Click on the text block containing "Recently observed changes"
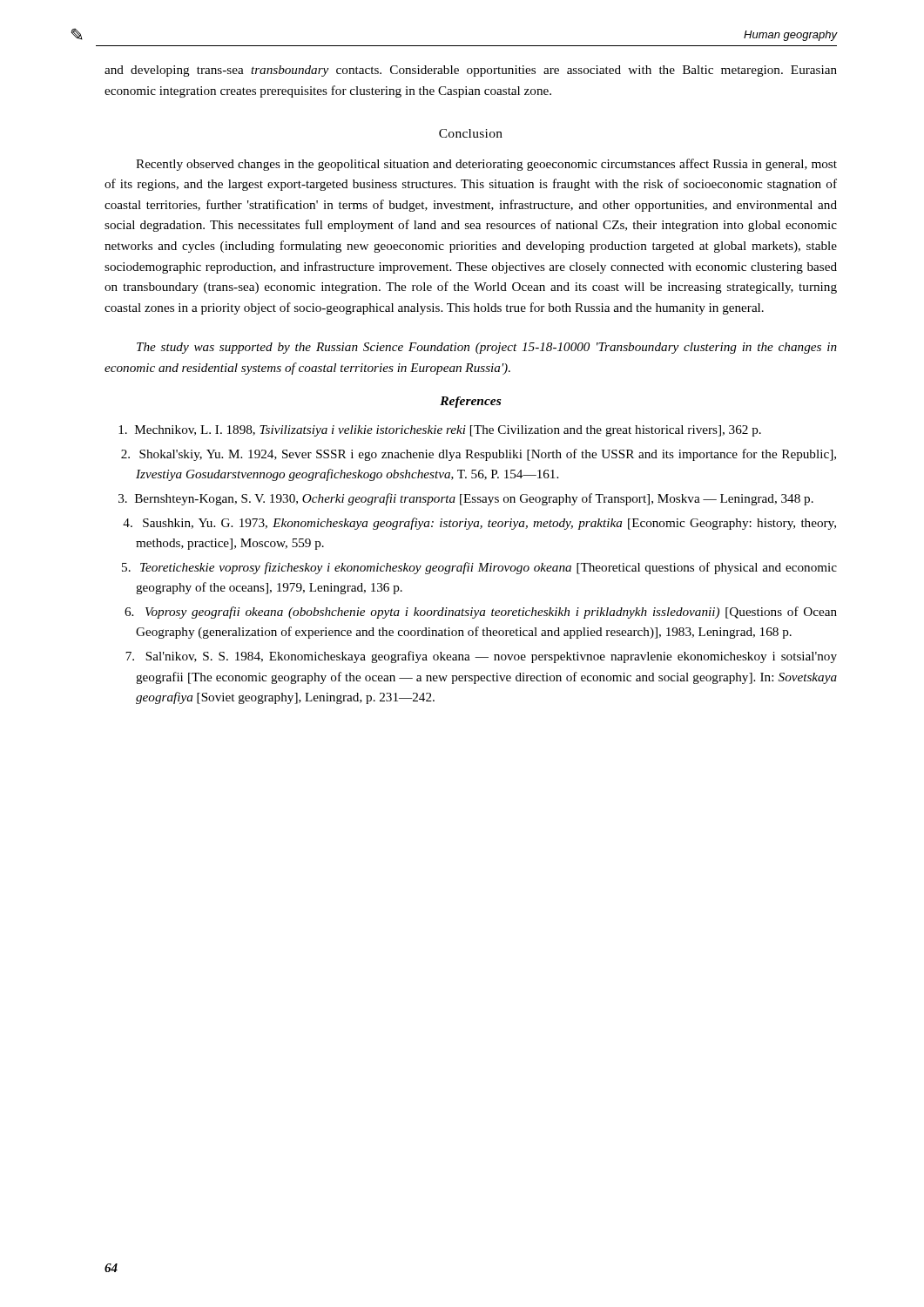The image size is (924, 1307). pos(471,235)
